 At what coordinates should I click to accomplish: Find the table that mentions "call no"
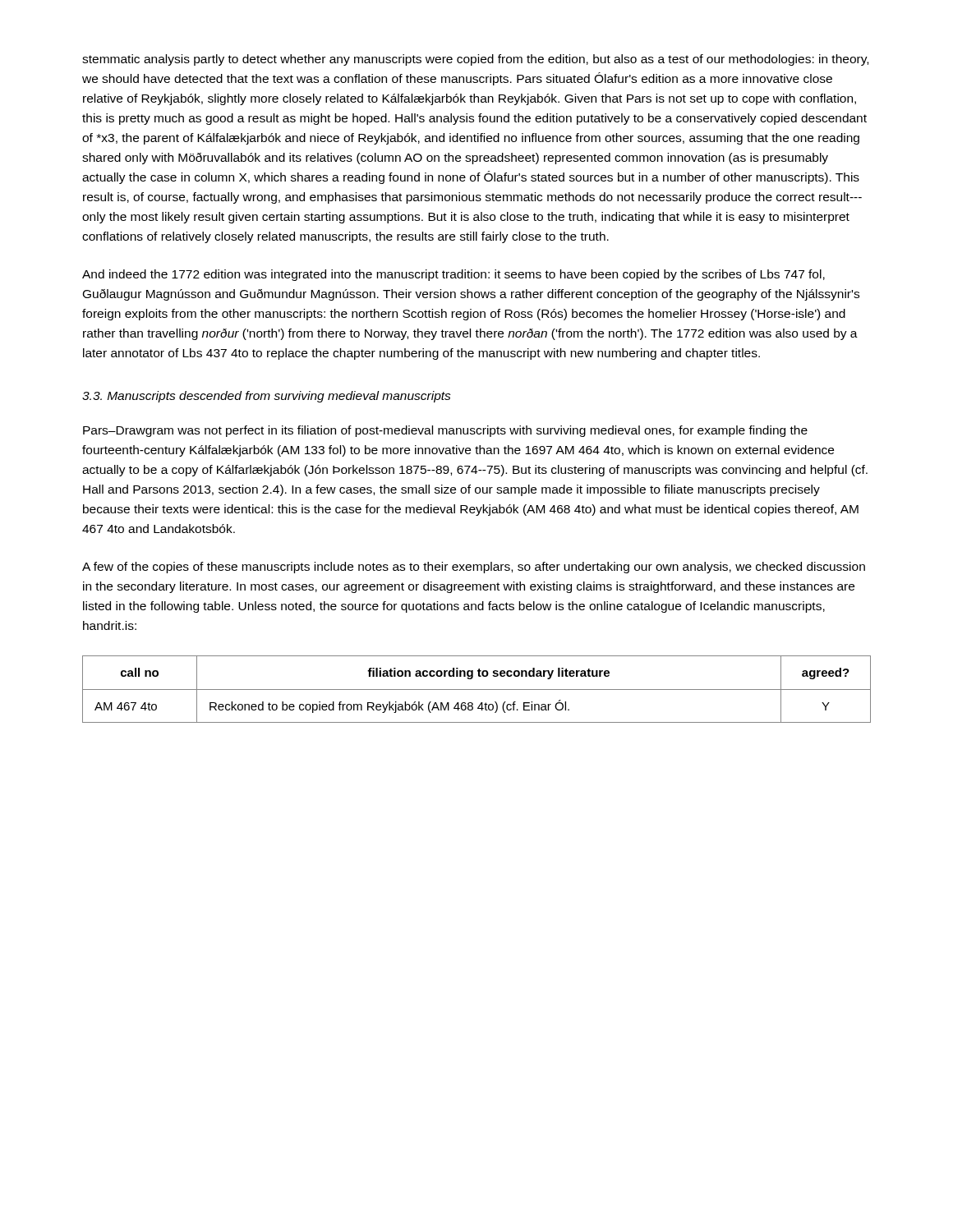tap(476, 689)
